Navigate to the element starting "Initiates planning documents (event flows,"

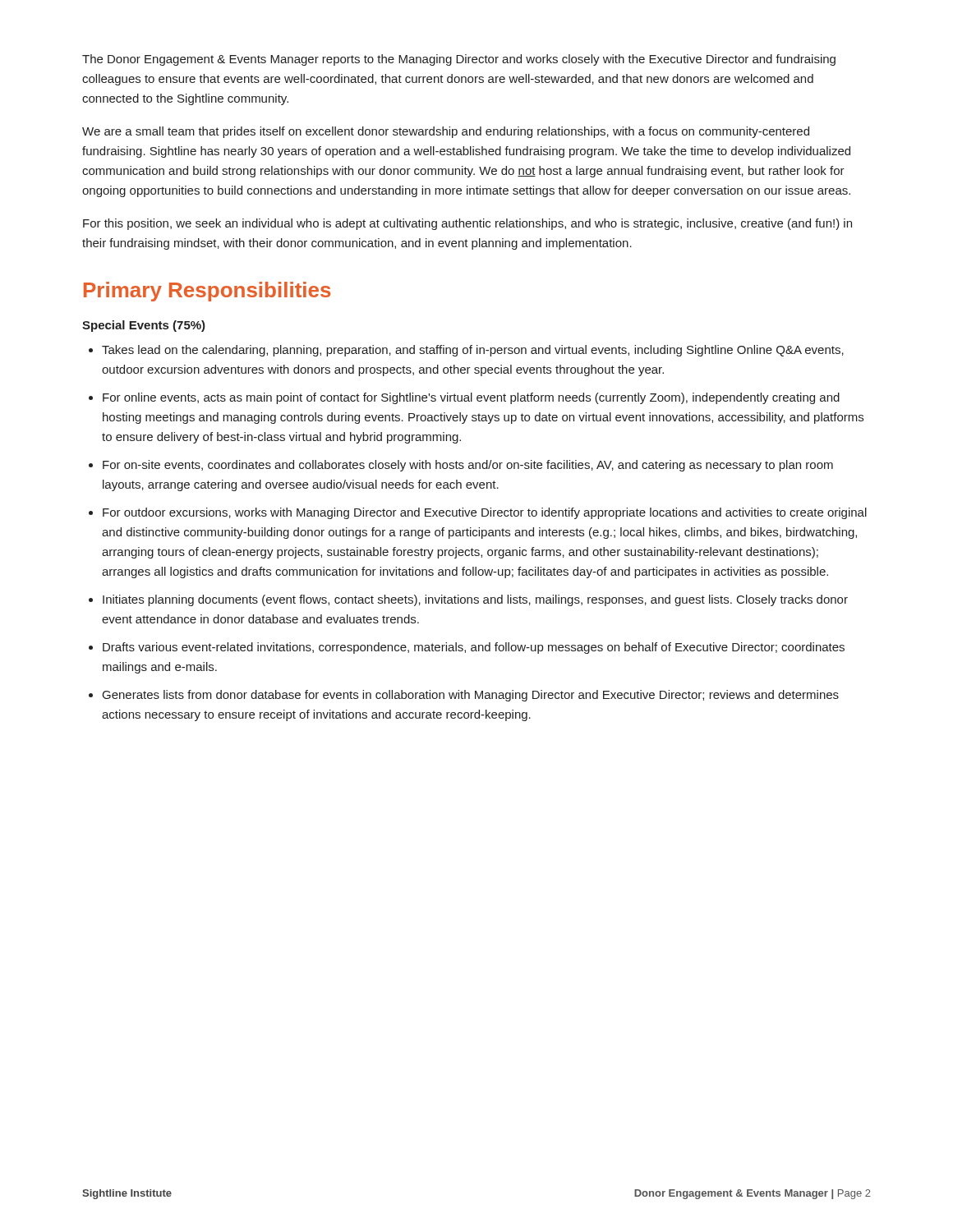475,609
